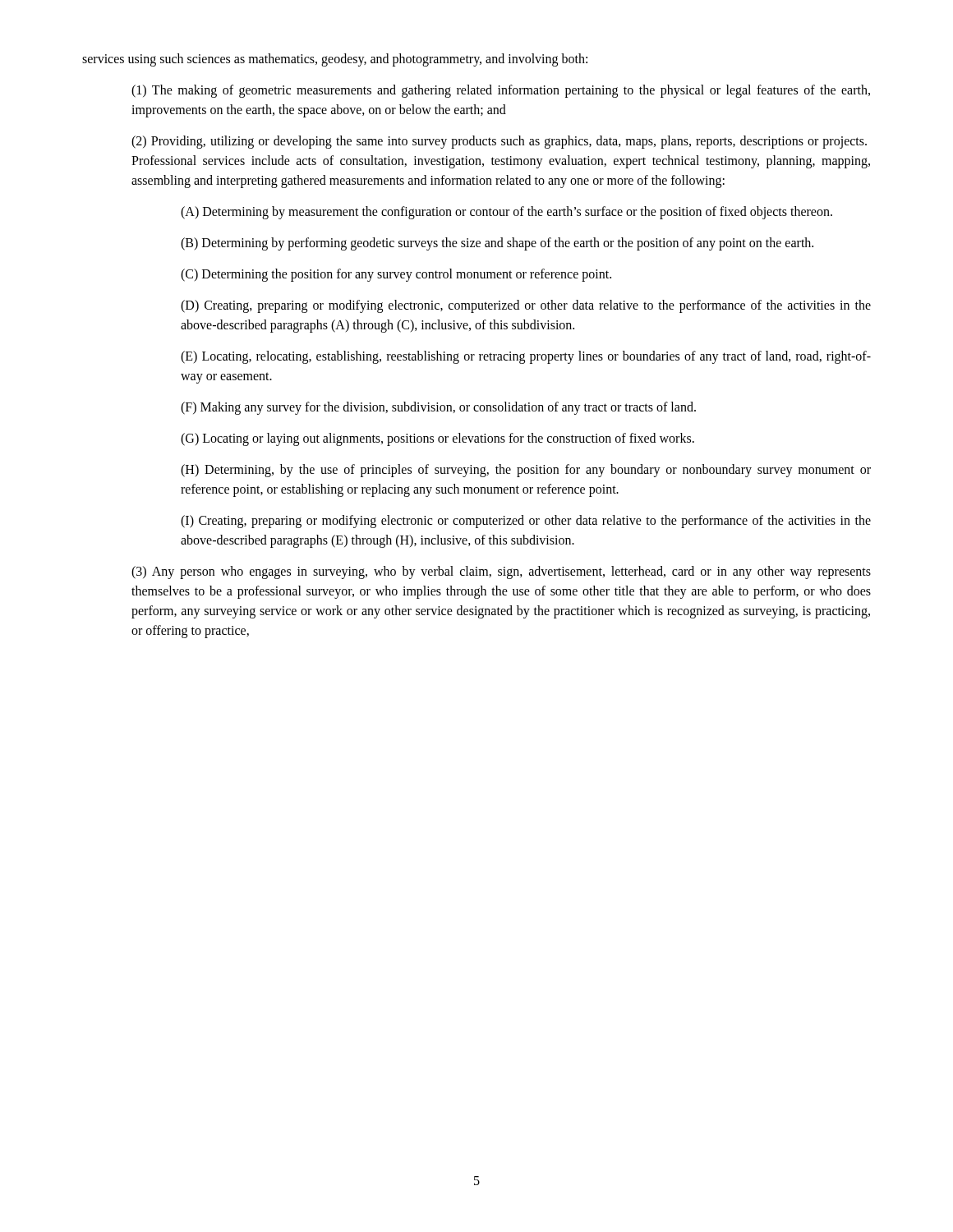The image size is (953, 1232).
Task: Select the list item that reads "(2) Providing, utilizing or developing the same"
Action: tap(501, 161)
